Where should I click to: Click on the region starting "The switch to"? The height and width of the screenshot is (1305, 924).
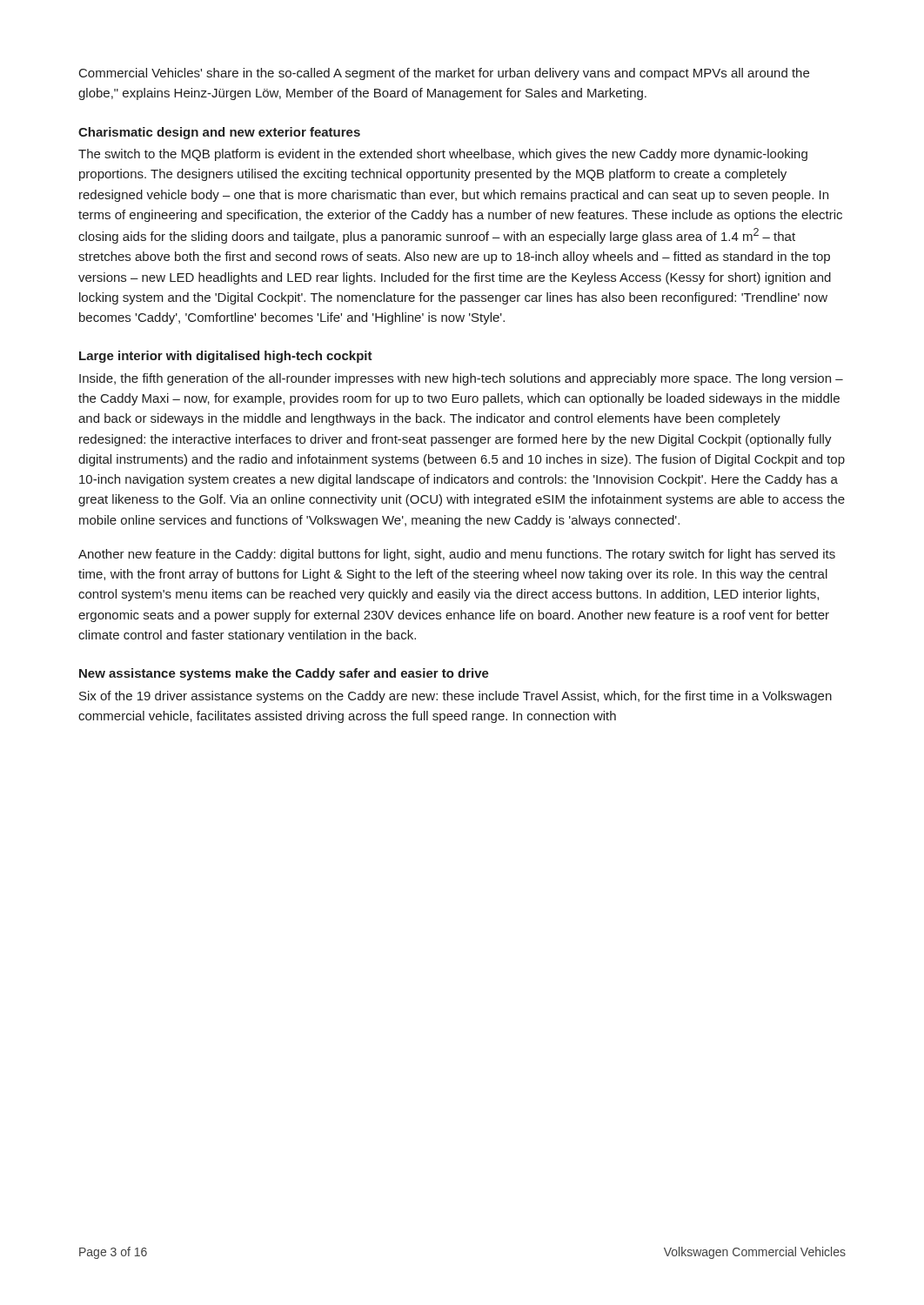click(x=462, y=235)
